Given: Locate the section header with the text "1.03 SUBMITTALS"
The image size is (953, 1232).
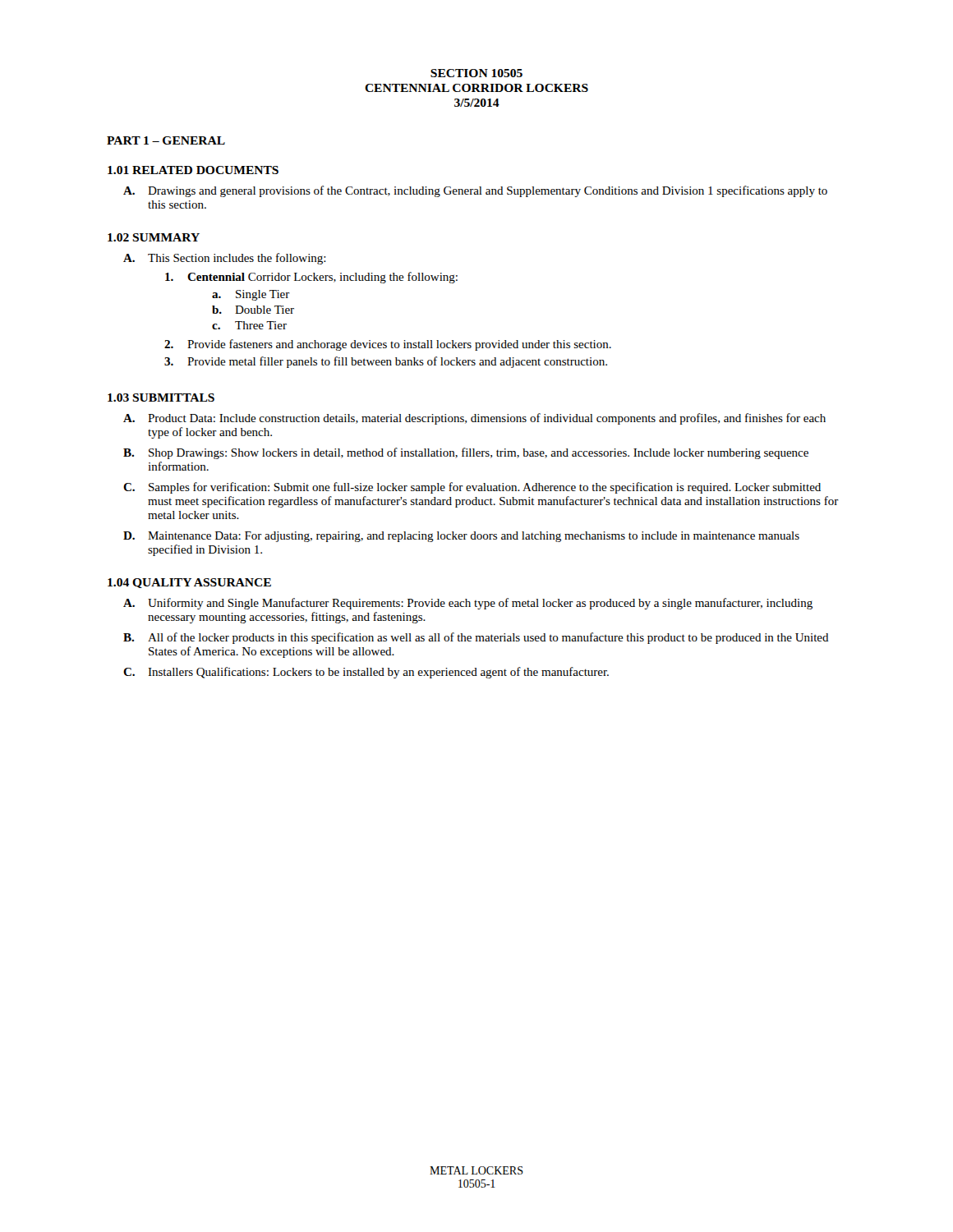Looking at the screenshot, I should [161, 397].
